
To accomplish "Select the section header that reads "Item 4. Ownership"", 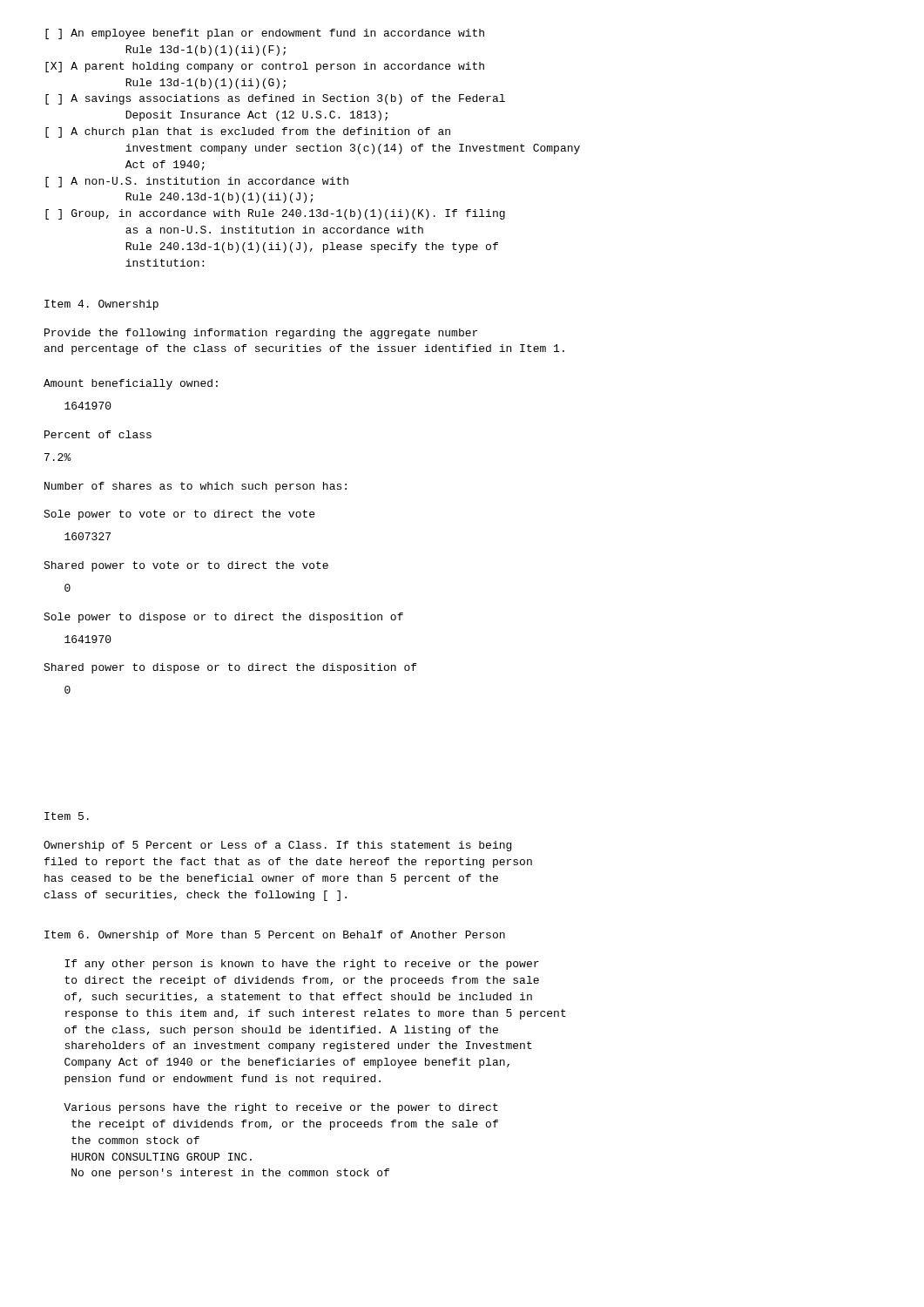I will 101,304.
